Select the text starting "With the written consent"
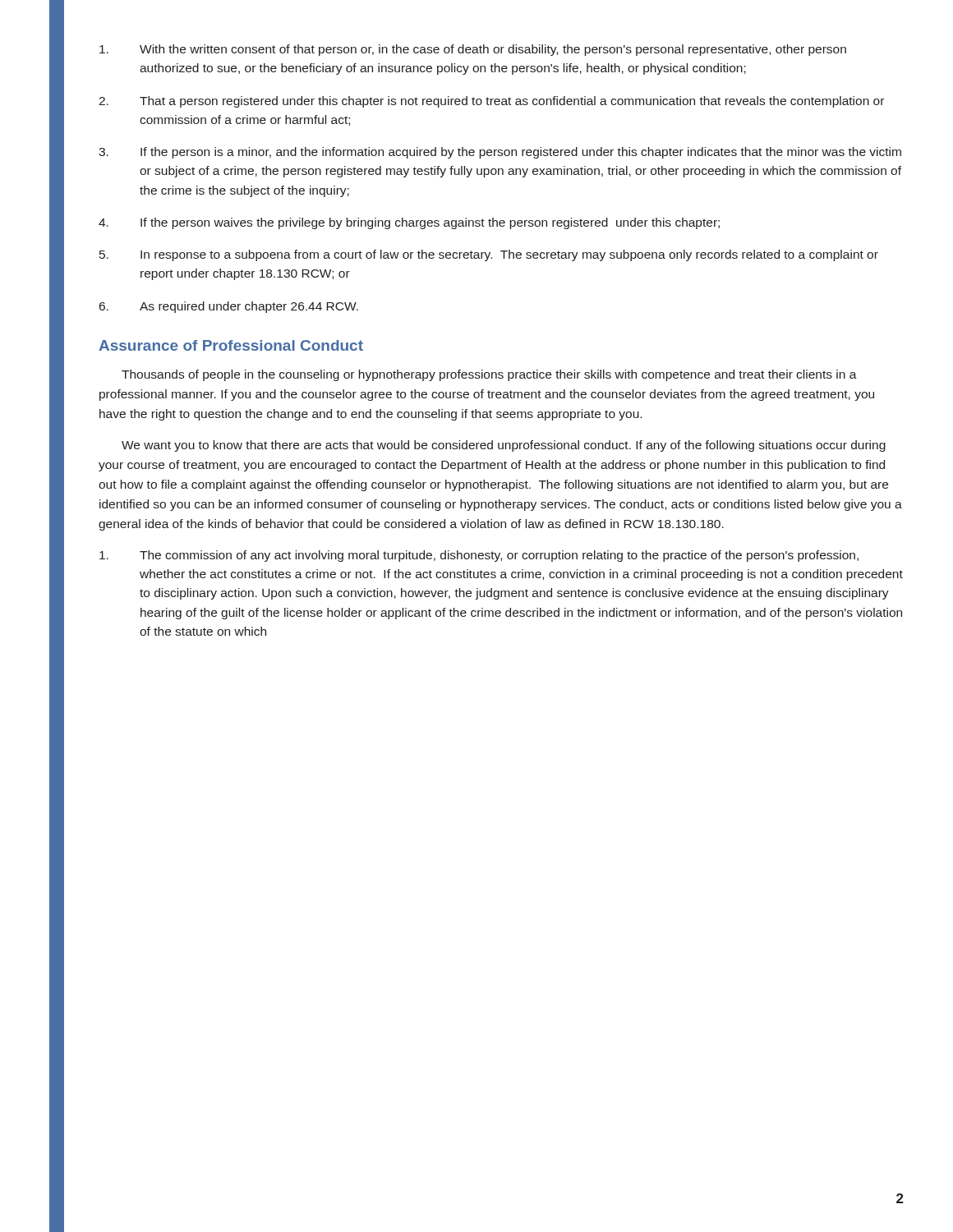The width and height of the screenshot is (953, 1232). coord(501,59)
